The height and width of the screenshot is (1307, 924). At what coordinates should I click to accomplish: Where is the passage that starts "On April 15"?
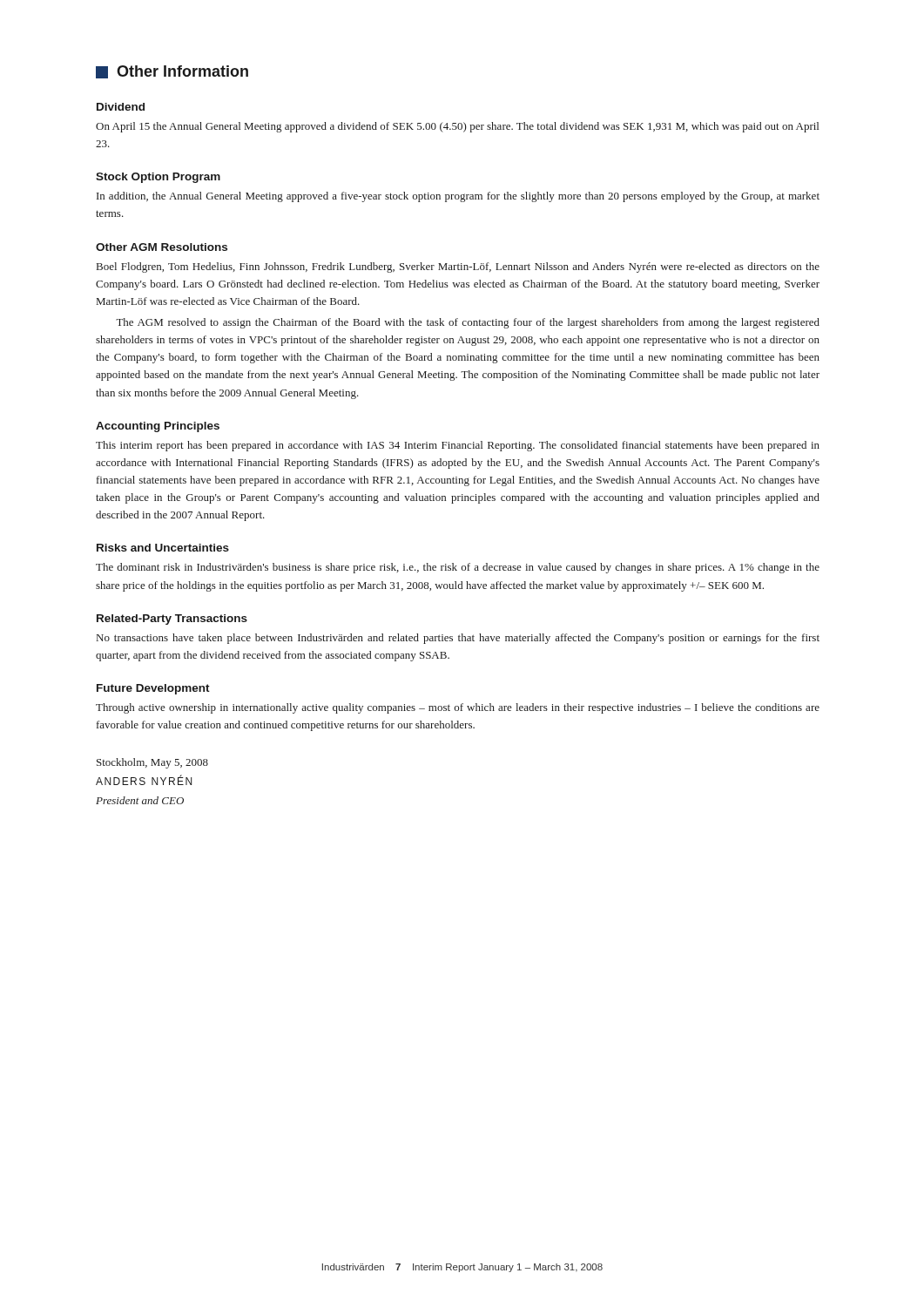458,135
